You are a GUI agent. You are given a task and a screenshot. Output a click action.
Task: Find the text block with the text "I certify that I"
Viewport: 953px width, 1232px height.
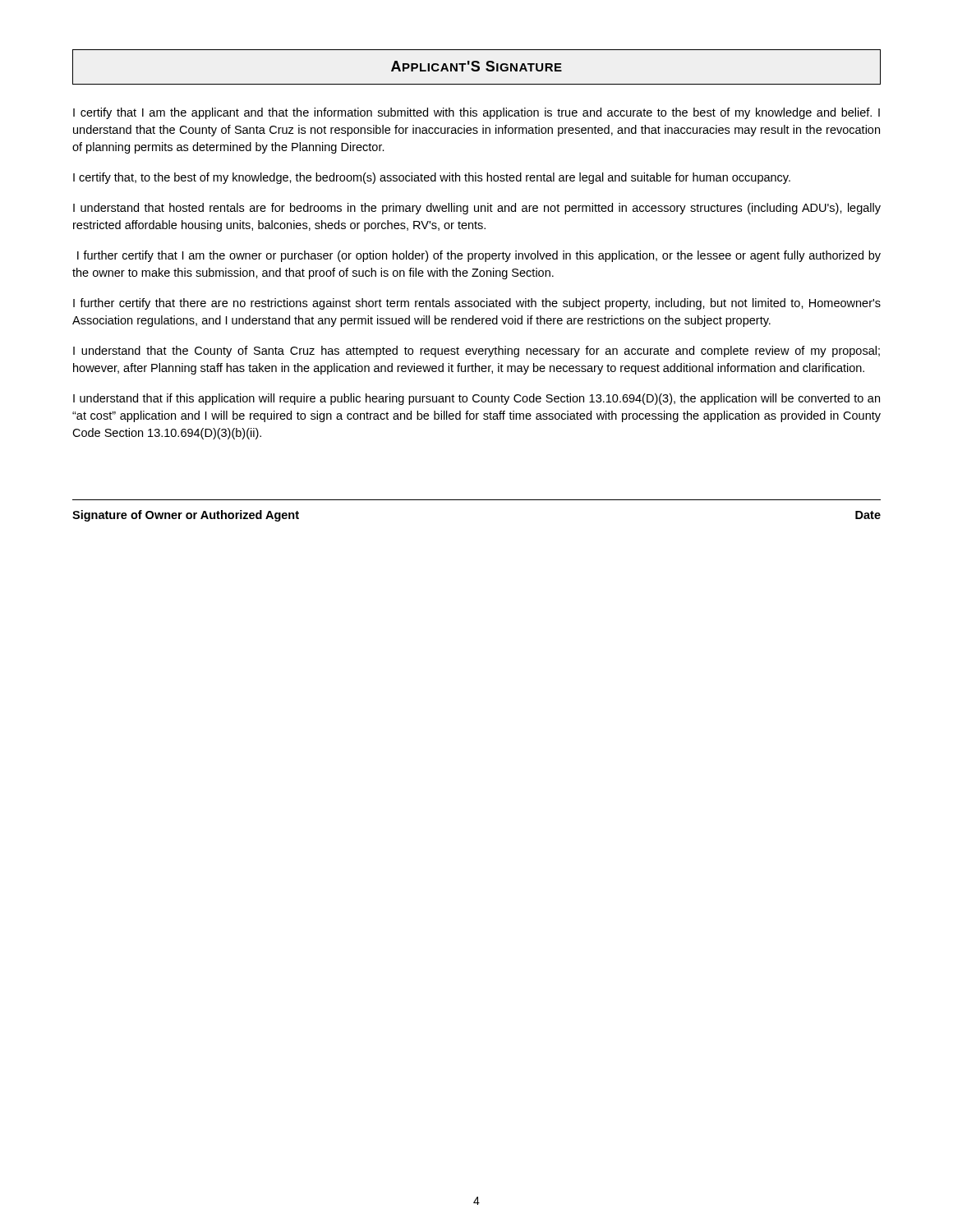click(x=476, y=130)
